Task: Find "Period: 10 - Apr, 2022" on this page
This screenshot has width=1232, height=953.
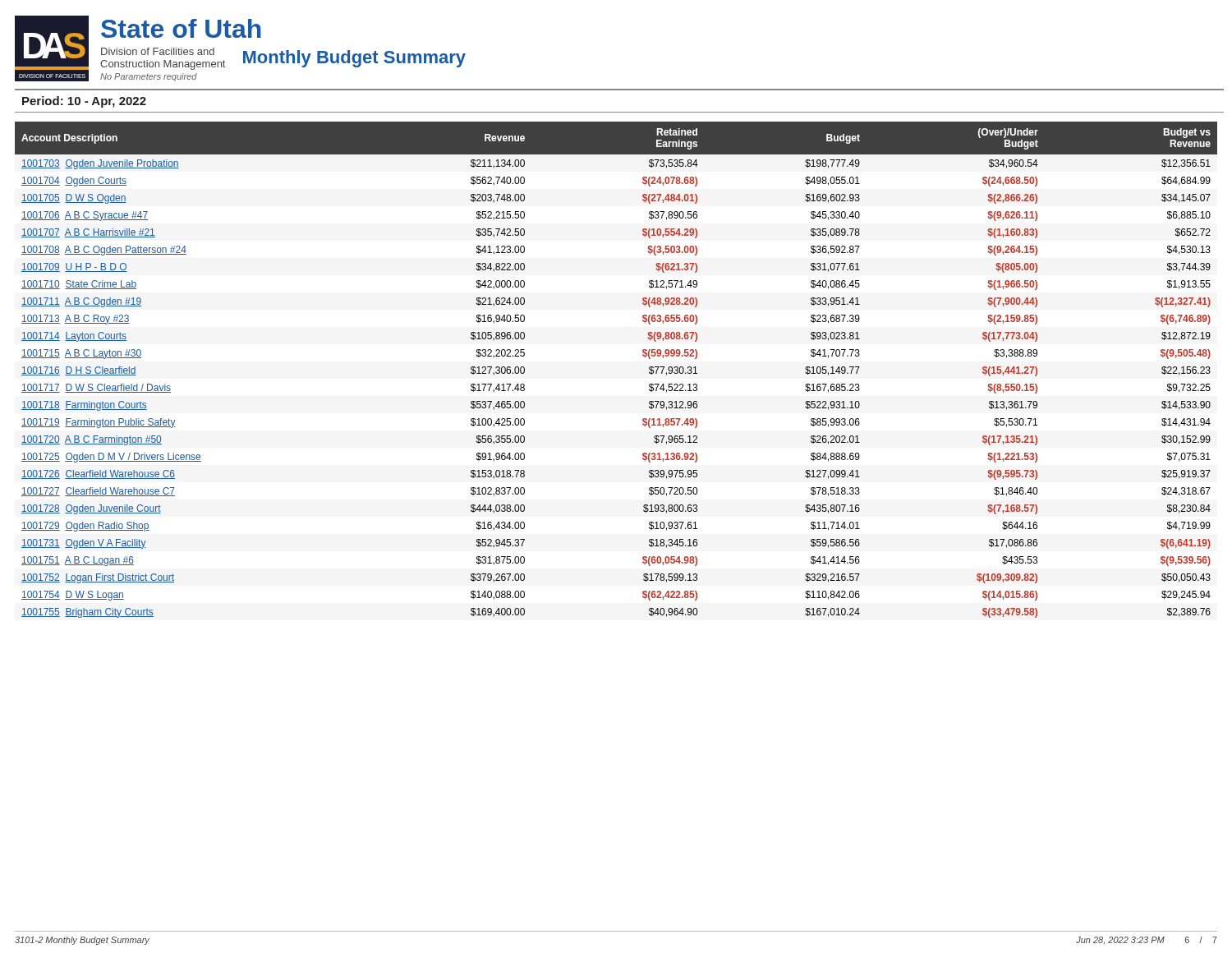Action: [84, 101]
